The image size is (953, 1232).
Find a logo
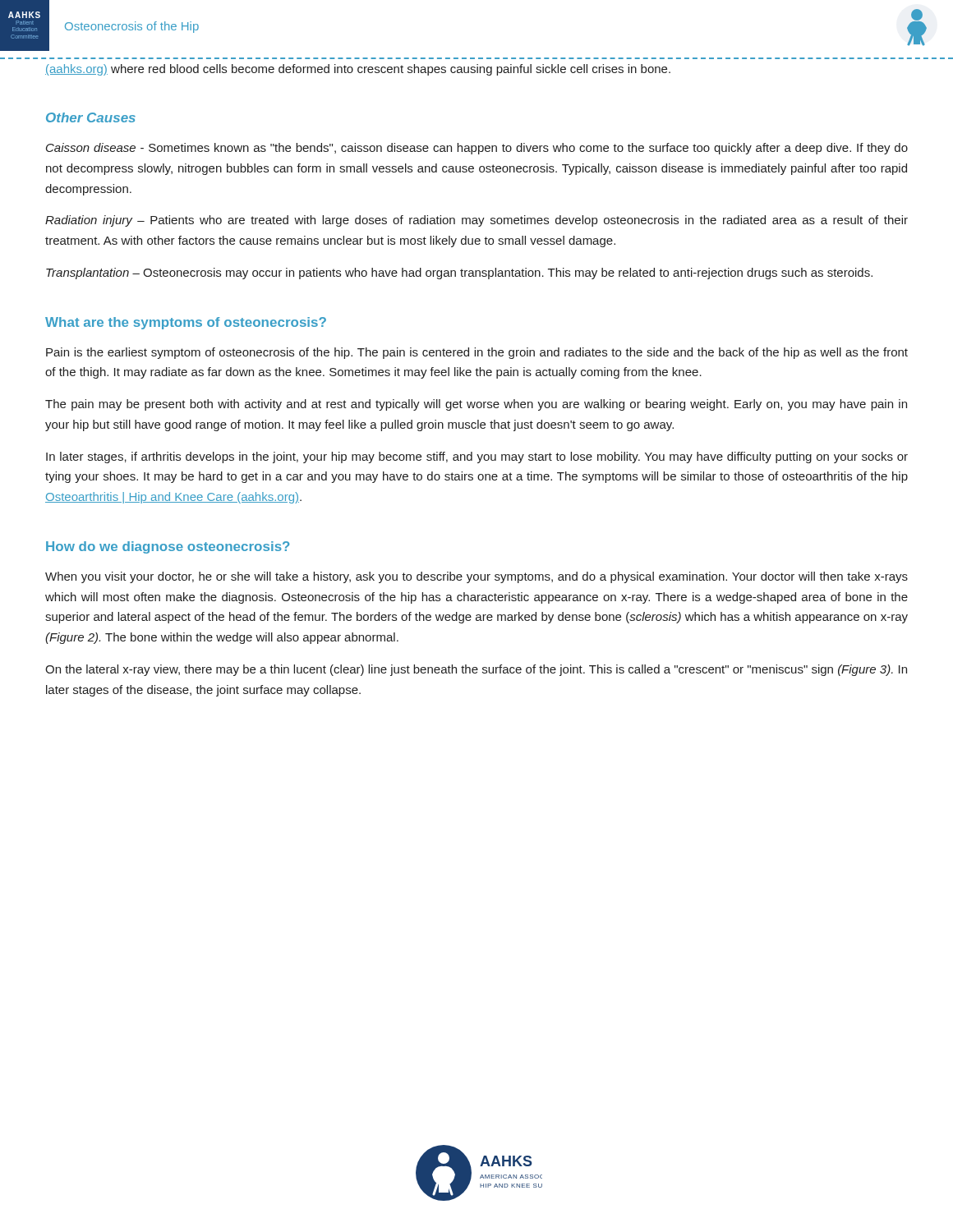pos(476,1176)
